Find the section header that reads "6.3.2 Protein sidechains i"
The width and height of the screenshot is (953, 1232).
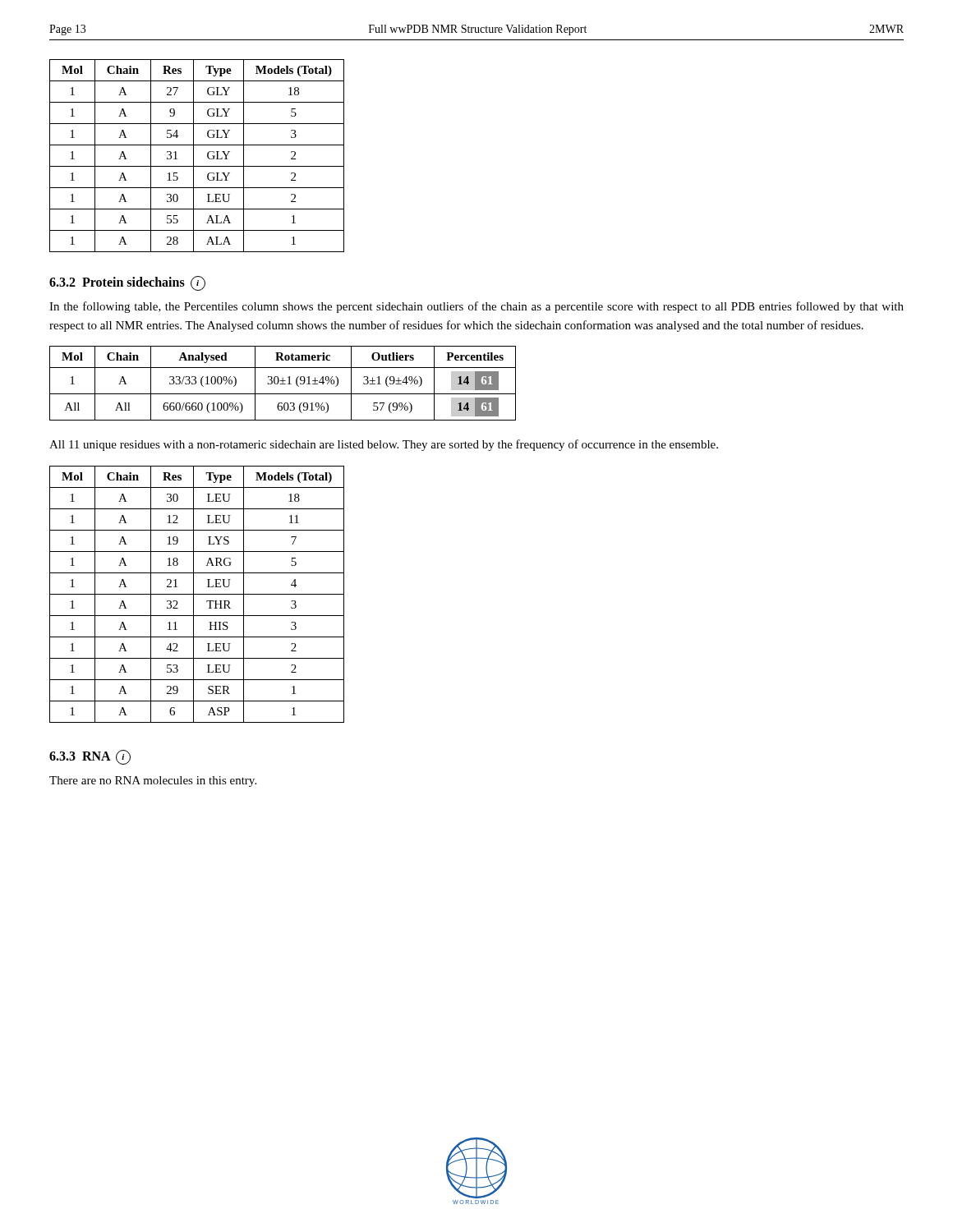[127, 283]
